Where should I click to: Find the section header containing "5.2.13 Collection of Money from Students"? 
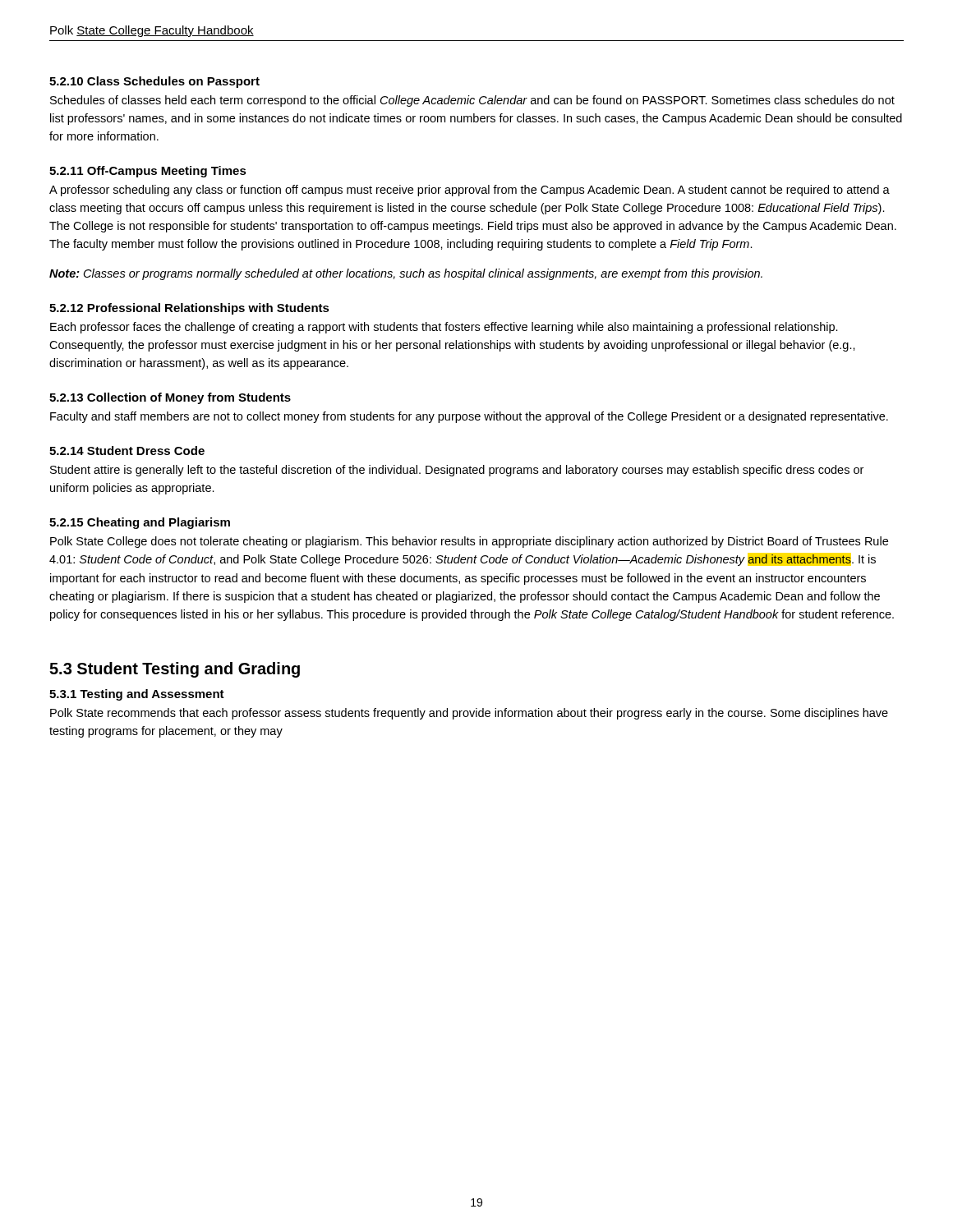[170, 397]
